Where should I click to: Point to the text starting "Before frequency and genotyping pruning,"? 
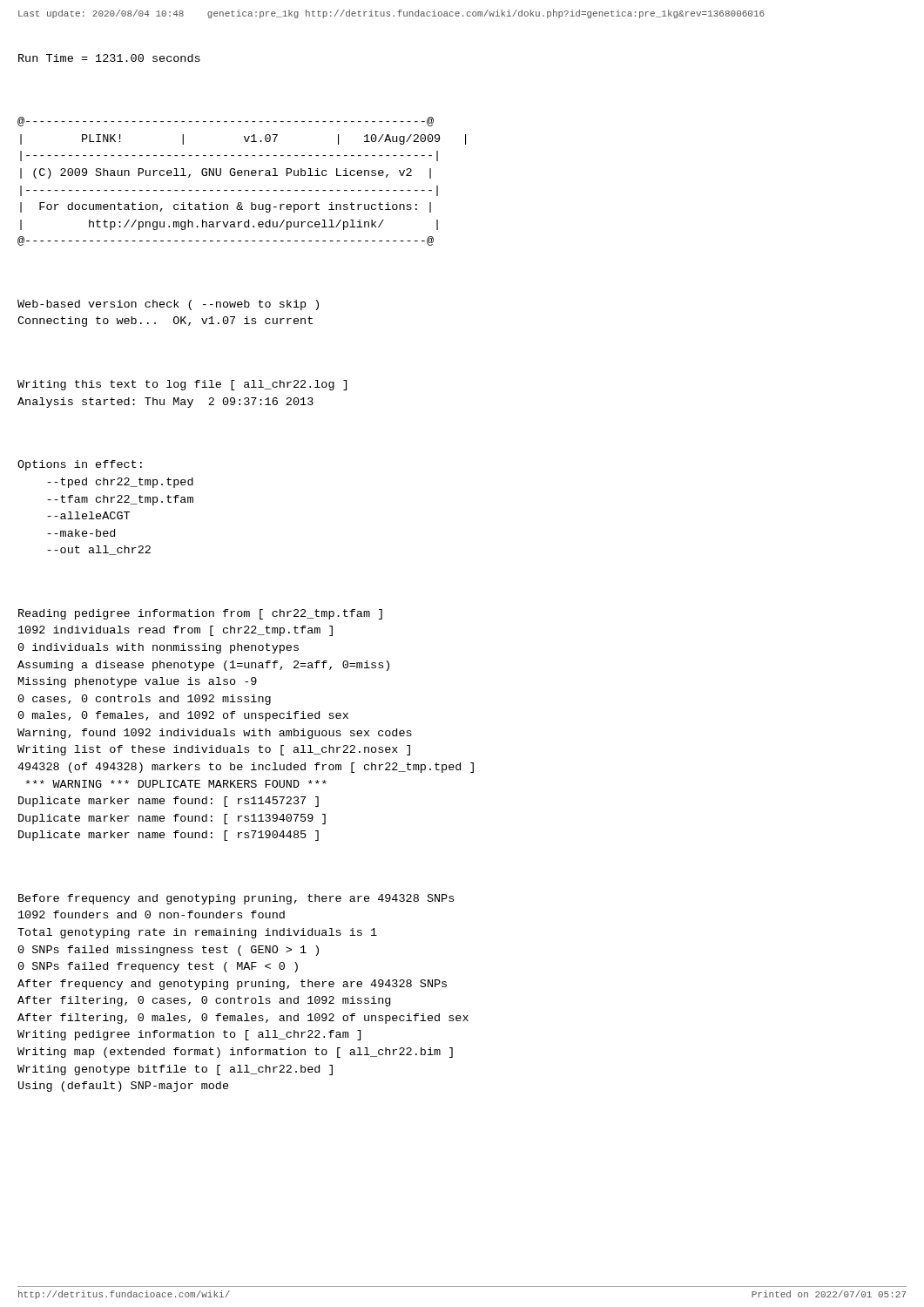click(x=236, y=899)
